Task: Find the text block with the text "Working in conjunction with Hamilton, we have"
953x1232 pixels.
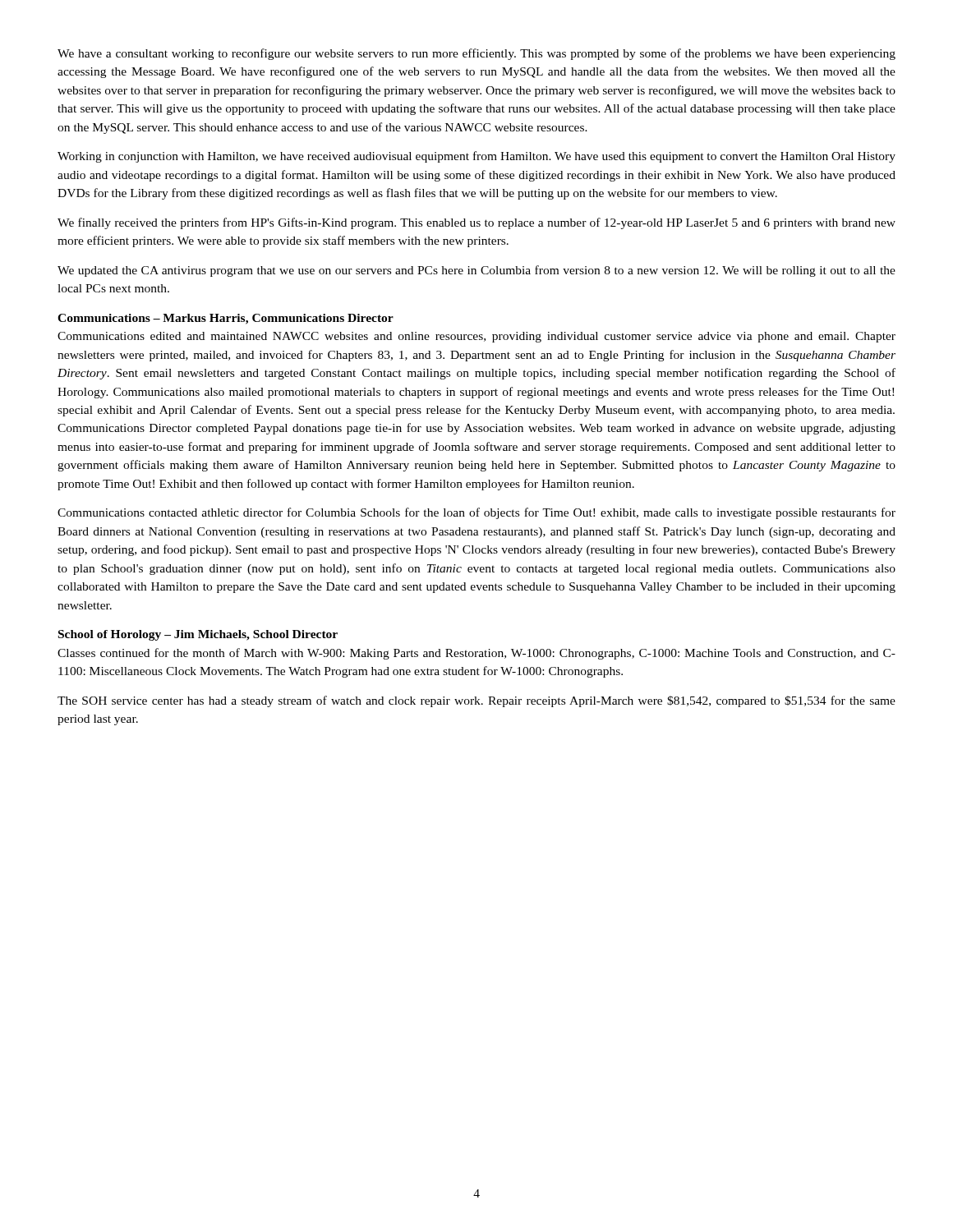Action: (x=476, y=174)
